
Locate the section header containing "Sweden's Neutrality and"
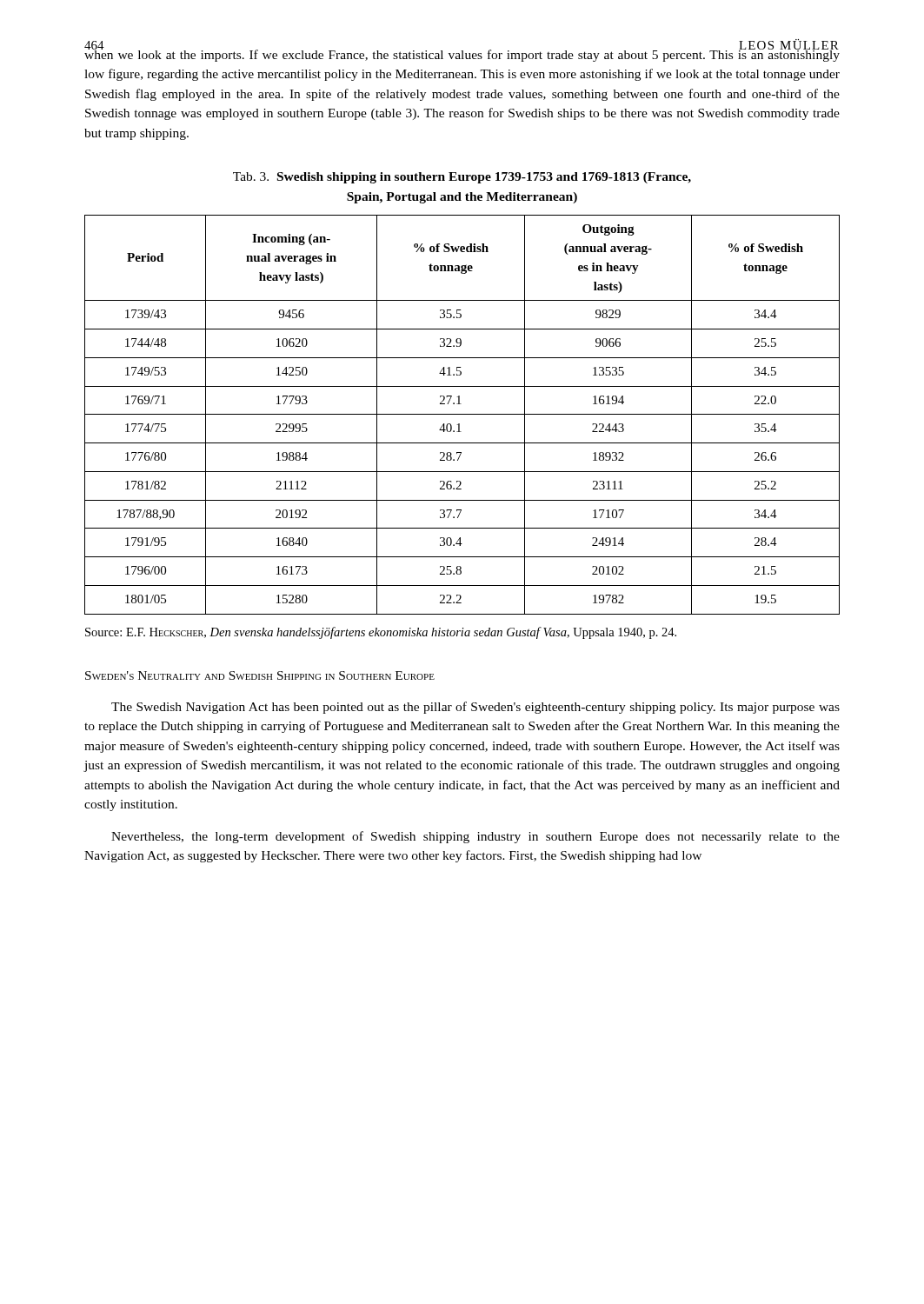click(x=259, y=675)
